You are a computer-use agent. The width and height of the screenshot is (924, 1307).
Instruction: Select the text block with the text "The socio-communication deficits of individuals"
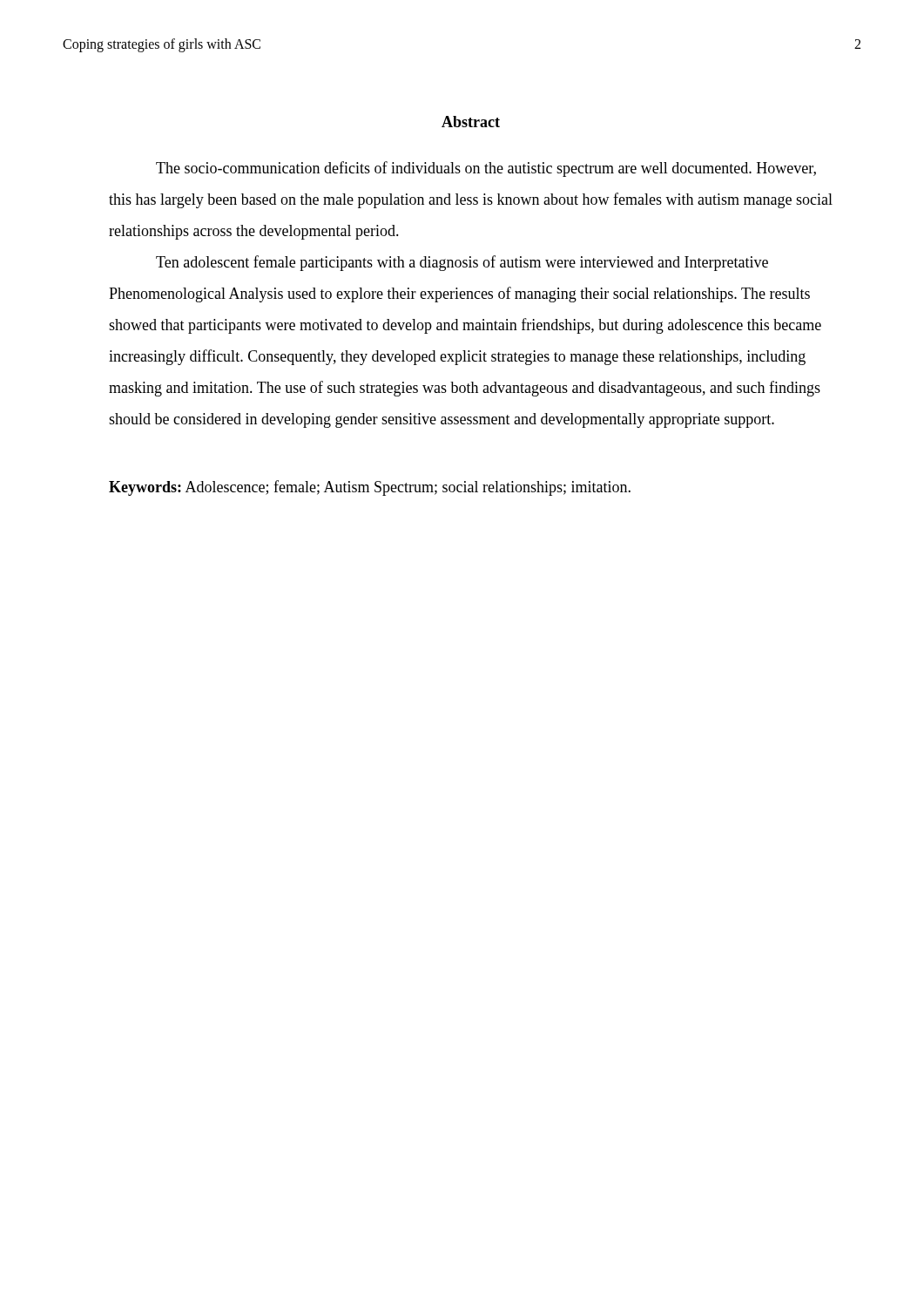pyautogui.click(x=471, y=200)
